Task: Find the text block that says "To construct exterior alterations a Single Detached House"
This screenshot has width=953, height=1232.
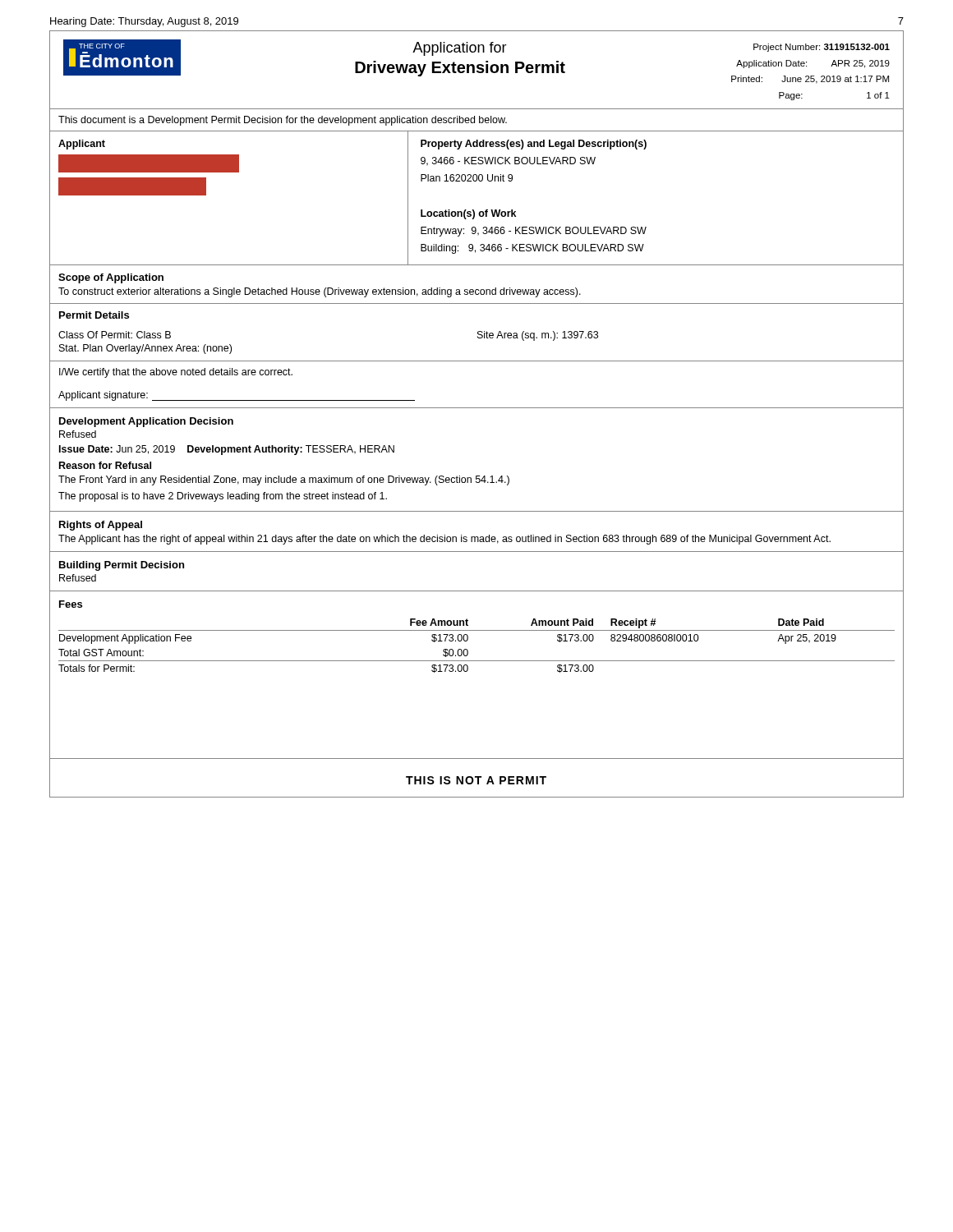Action: point(320,291)
